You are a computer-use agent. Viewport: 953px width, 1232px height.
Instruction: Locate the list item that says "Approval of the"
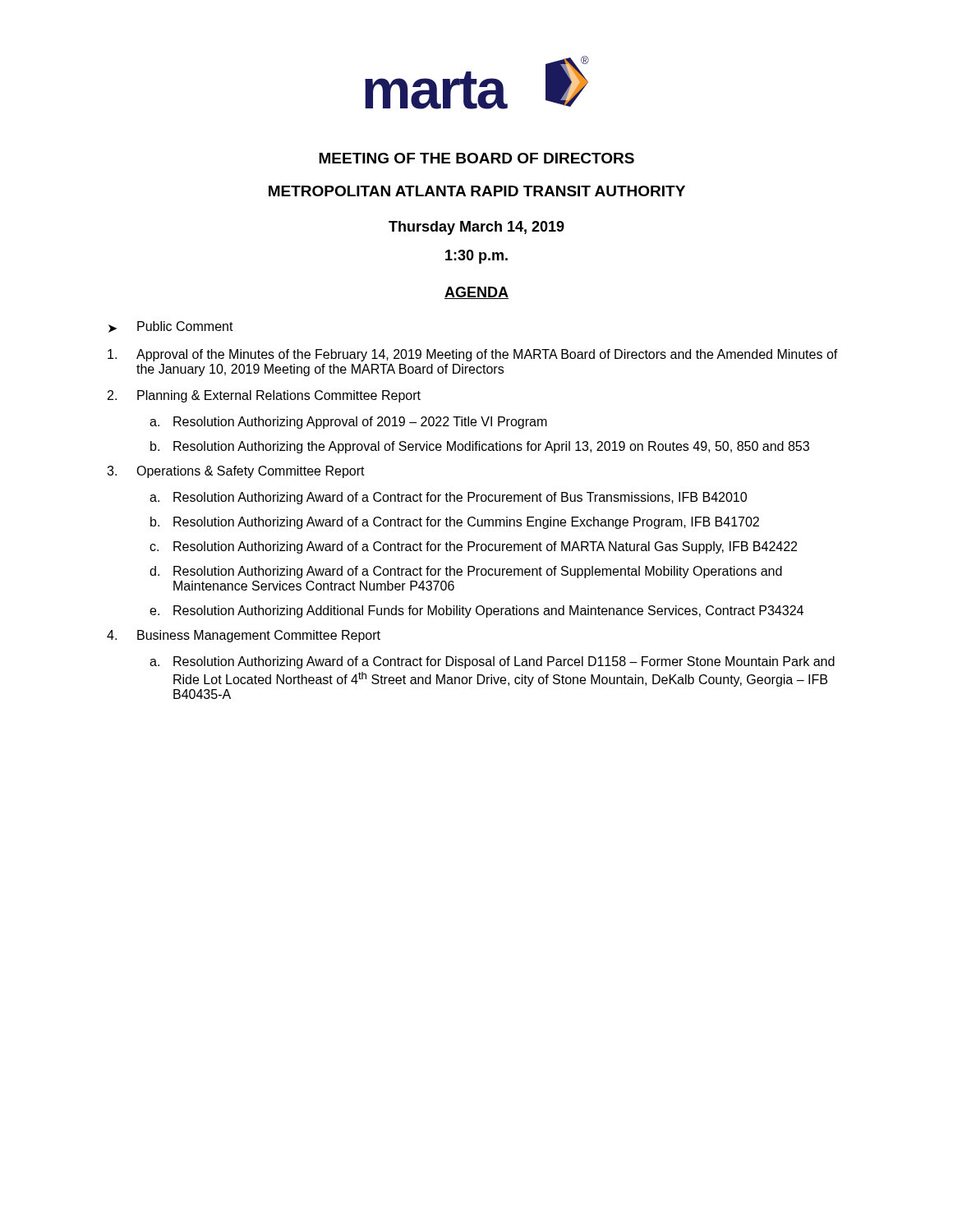click(476, 362)
